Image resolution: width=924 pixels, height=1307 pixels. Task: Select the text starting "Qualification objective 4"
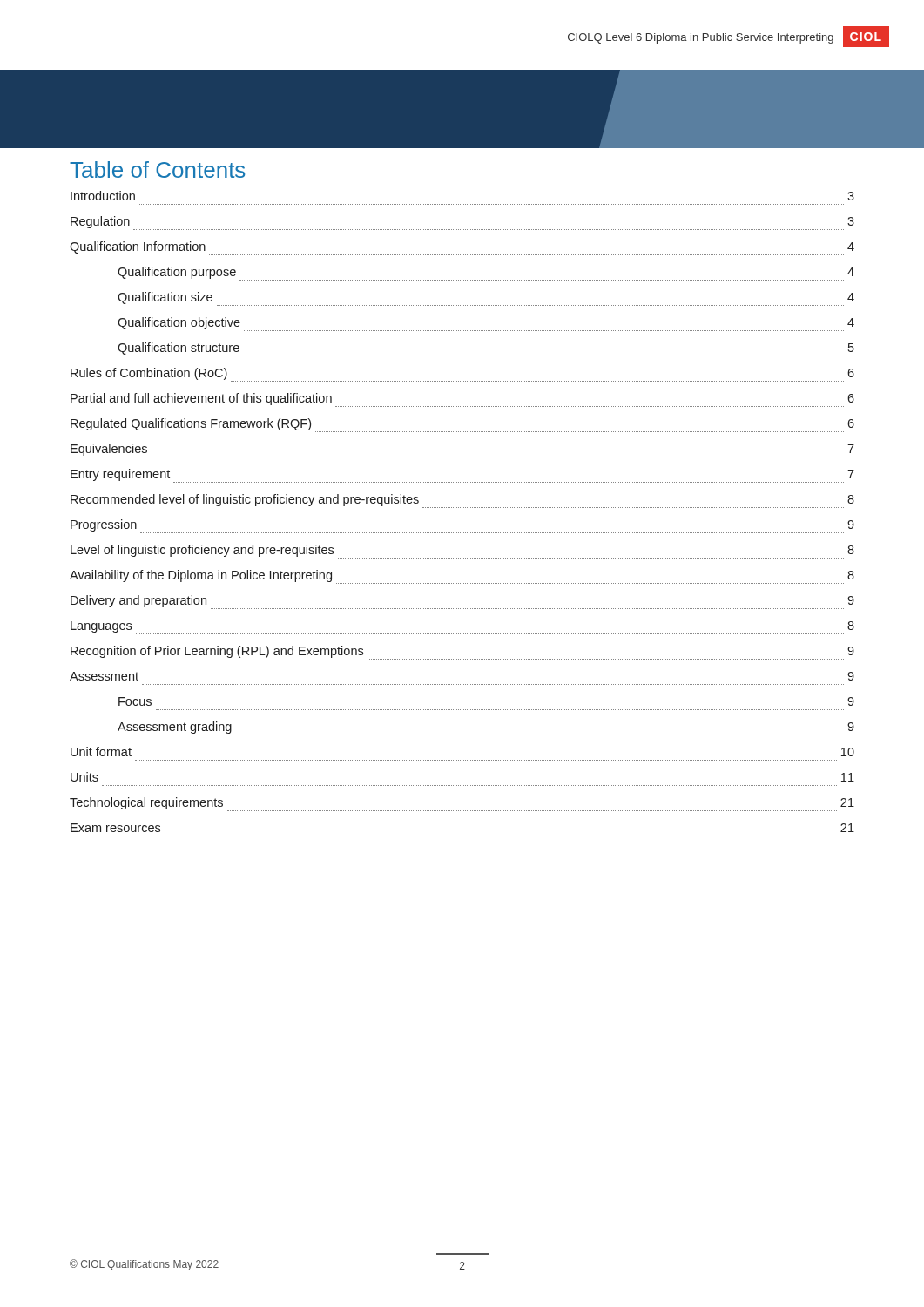[486, 323]
